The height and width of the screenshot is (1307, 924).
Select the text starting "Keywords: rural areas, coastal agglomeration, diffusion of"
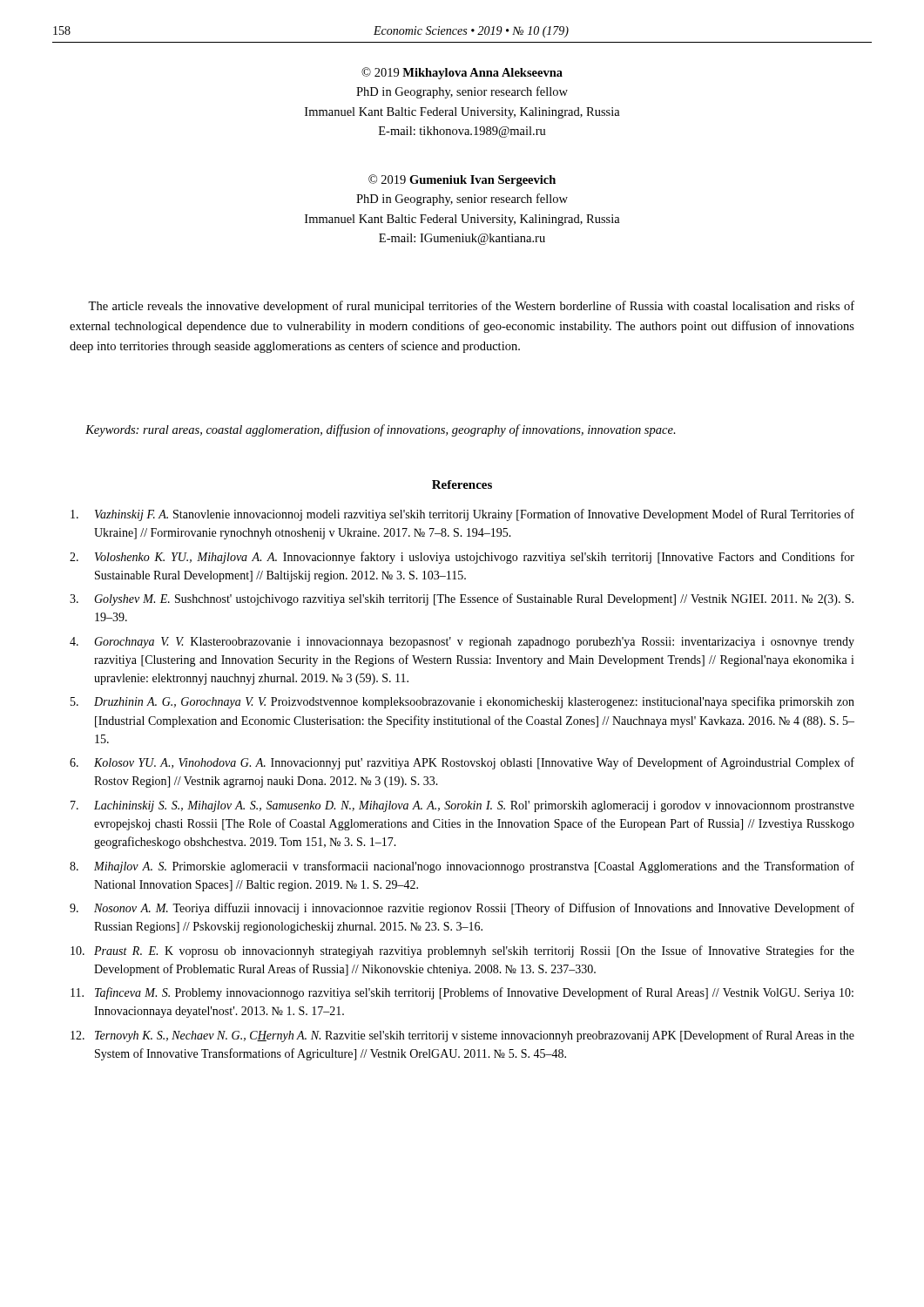click(x=373, y=430)
